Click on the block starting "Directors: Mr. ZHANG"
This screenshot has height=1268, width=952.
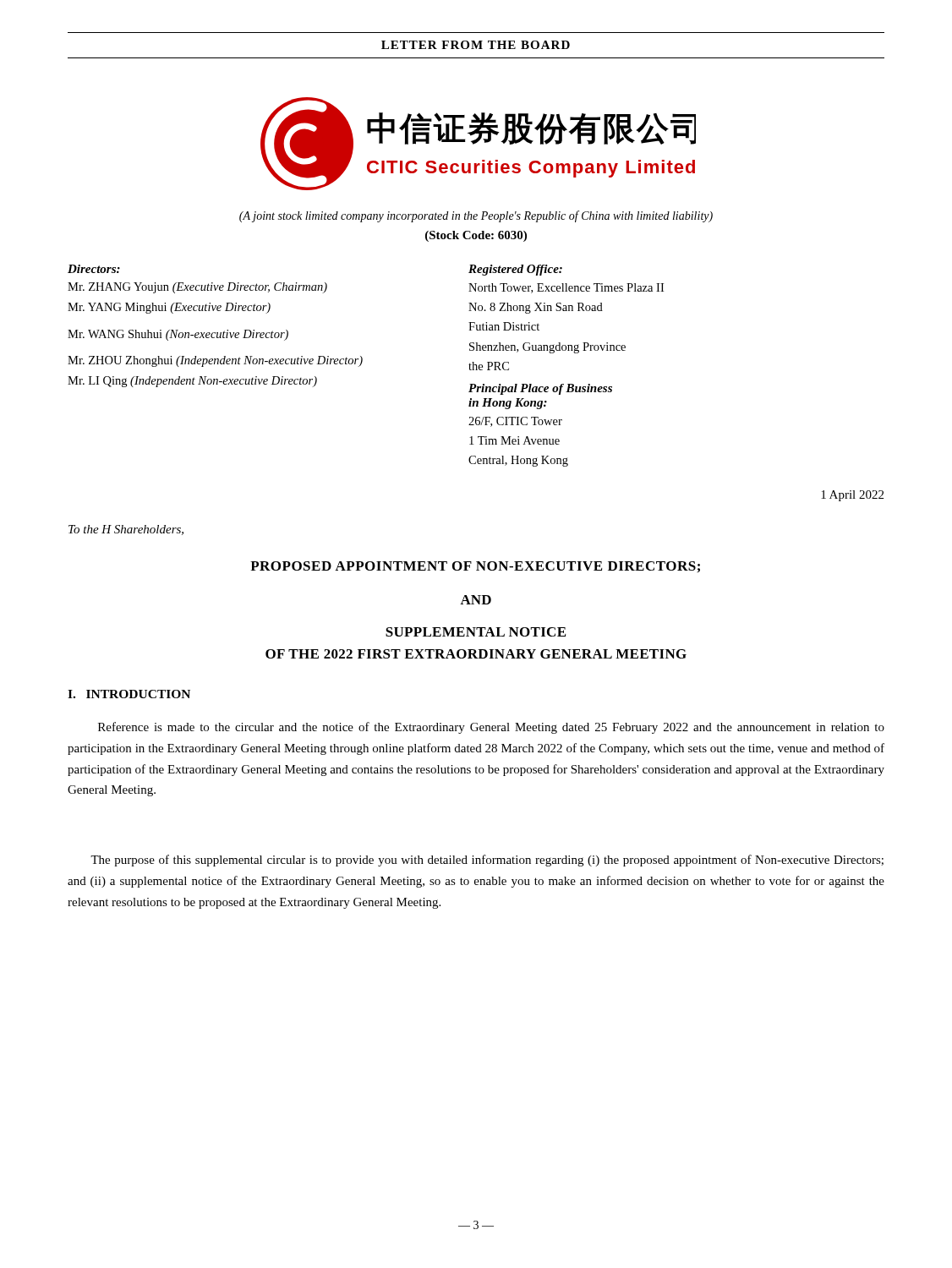click(x=260, y=326)
